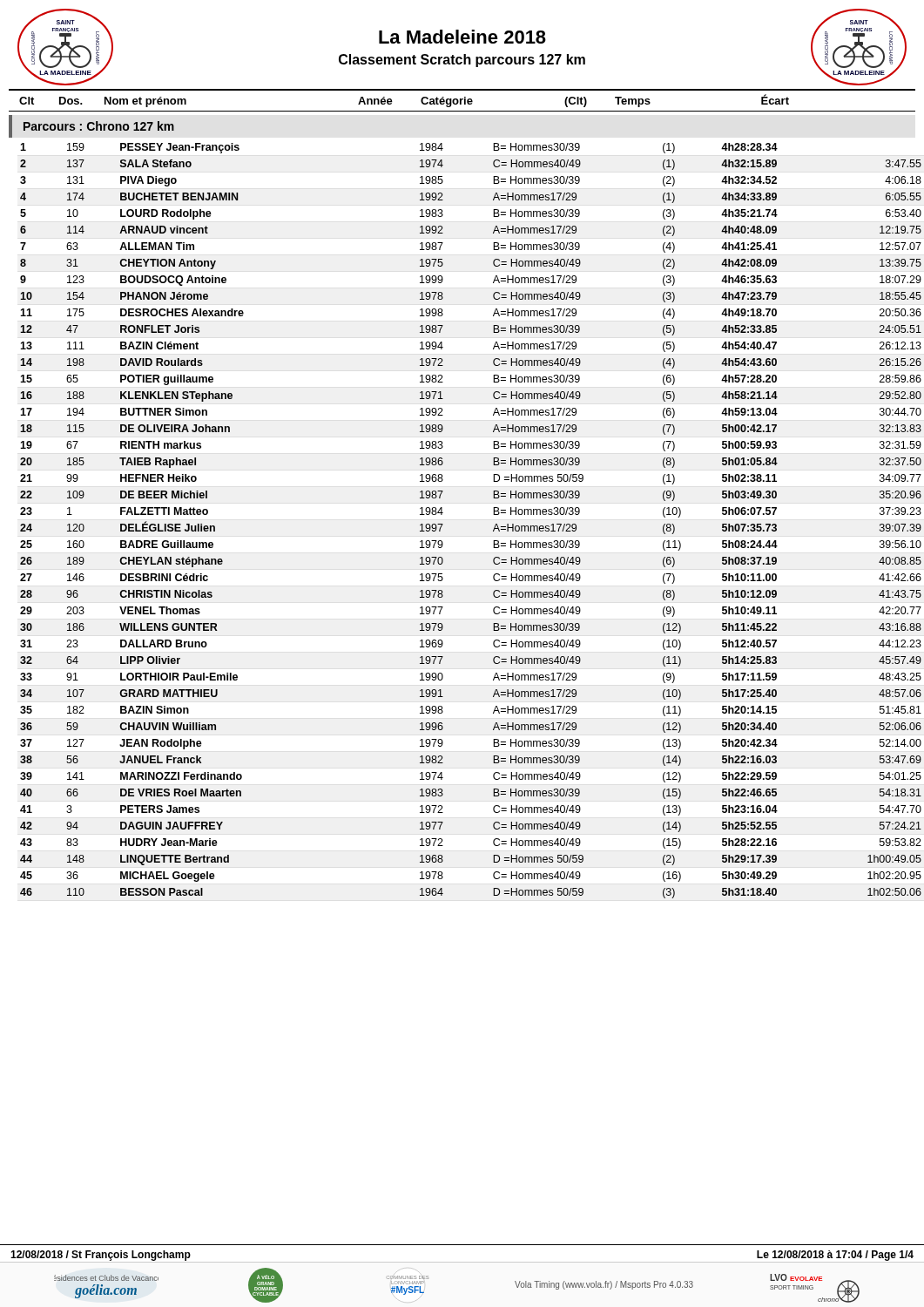Viewport: 924px width, 1307px height.
Task: Point to the section header beginning "Parcours : Chrono"
Action: click(99, 126)
